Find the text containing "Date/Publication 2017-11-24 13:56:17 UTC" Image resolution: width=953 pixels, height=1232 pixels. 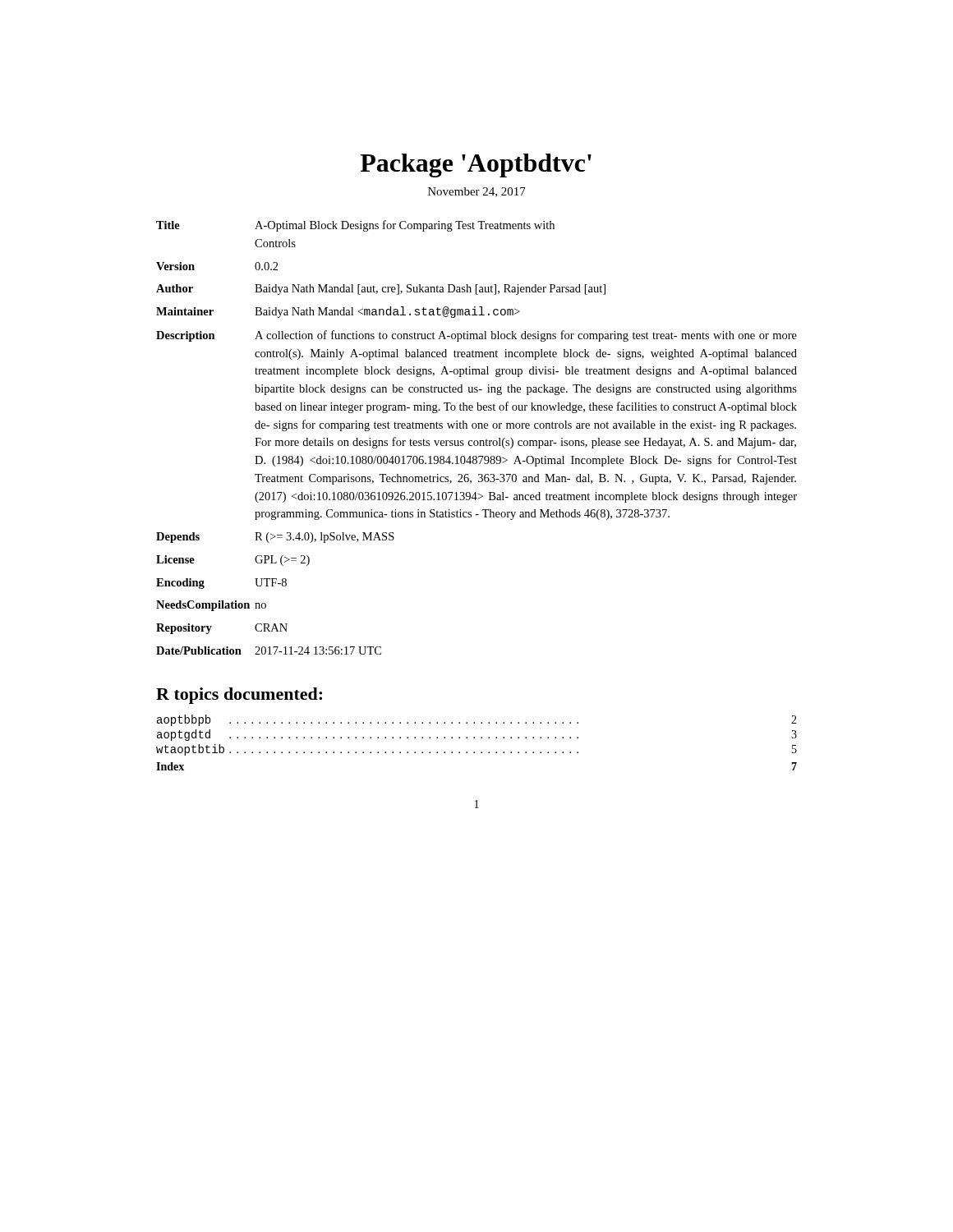click(x=269, y=650)
